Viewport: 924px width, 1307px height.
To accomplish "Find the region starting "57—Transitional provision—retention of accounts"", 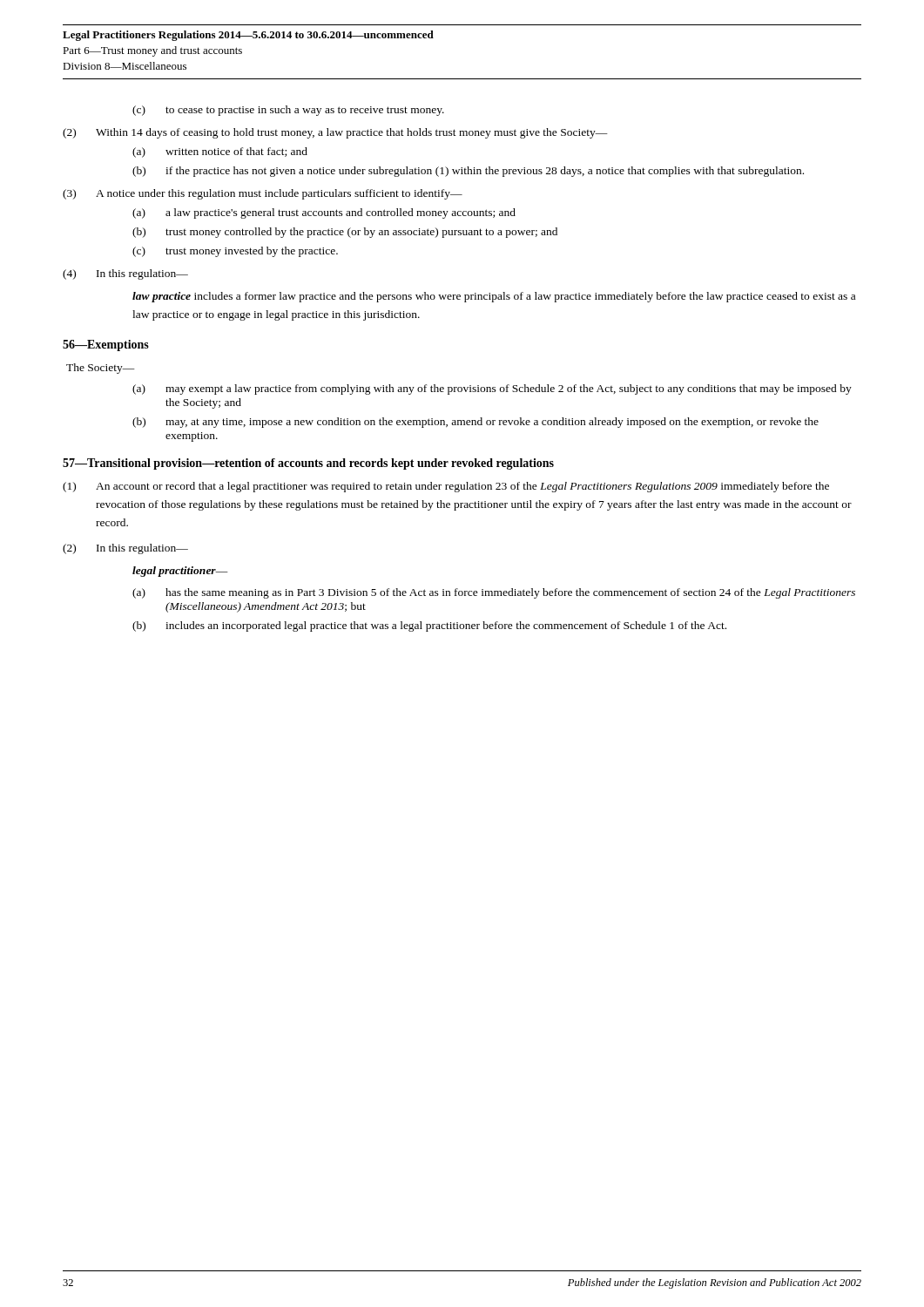I will point(308,463).
